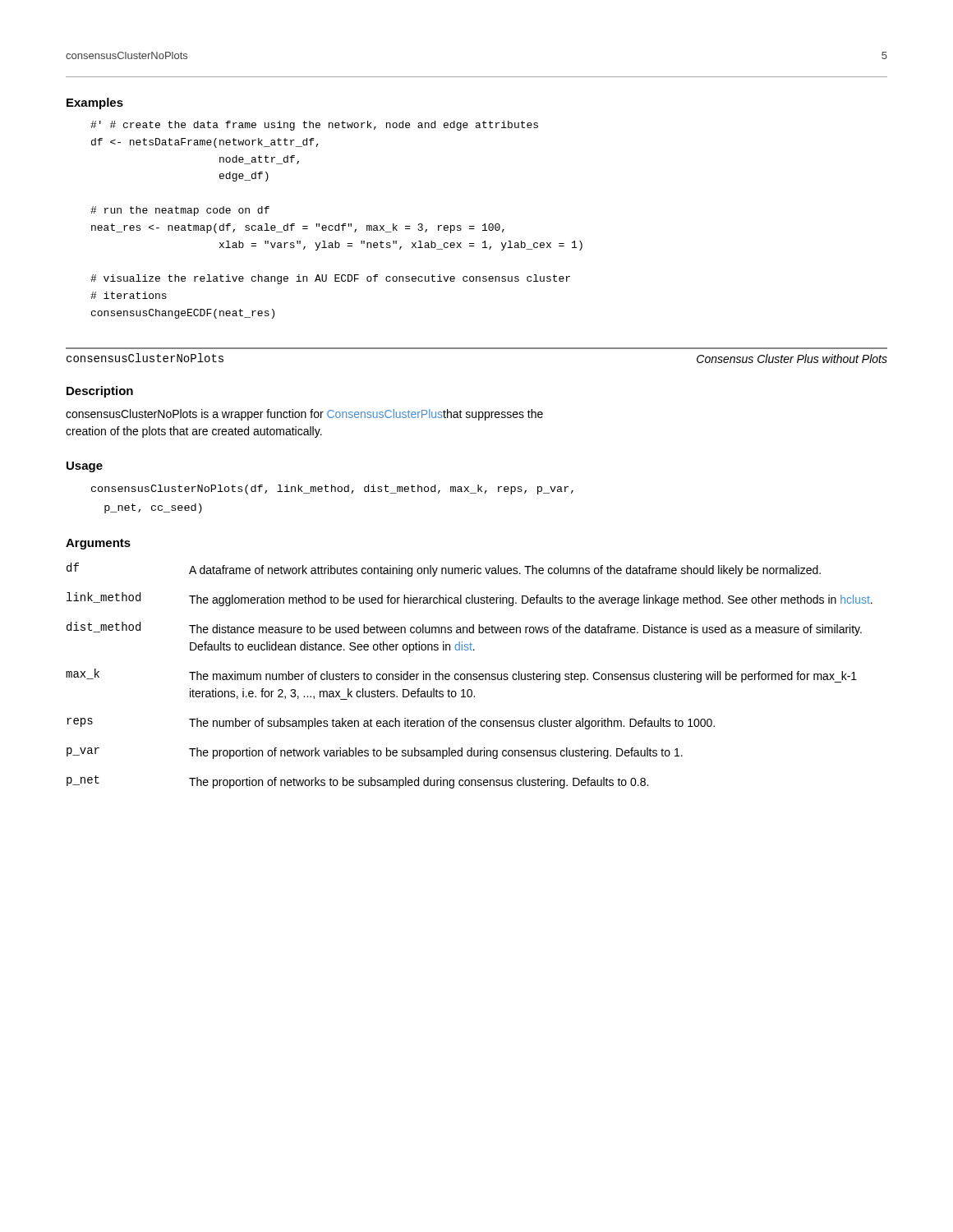Click on the text block that says "consensusClusterNoPlots(df, link_method, dist_method, max_k,"
953x1232 pixels.
coord(333,498)
